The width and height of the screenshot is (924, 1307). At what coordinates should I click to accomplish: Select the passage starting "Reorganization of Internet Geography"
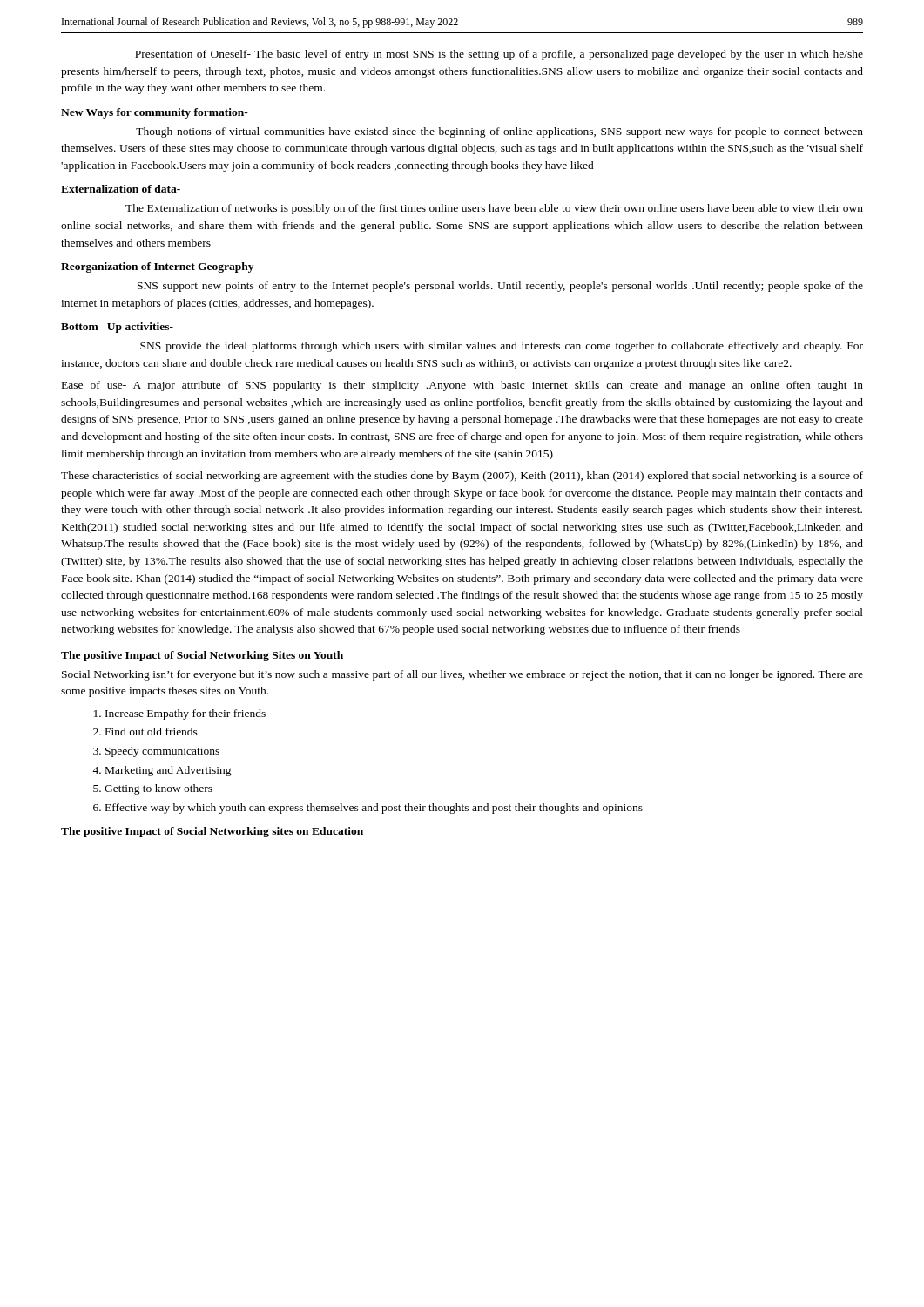point(157,266)
